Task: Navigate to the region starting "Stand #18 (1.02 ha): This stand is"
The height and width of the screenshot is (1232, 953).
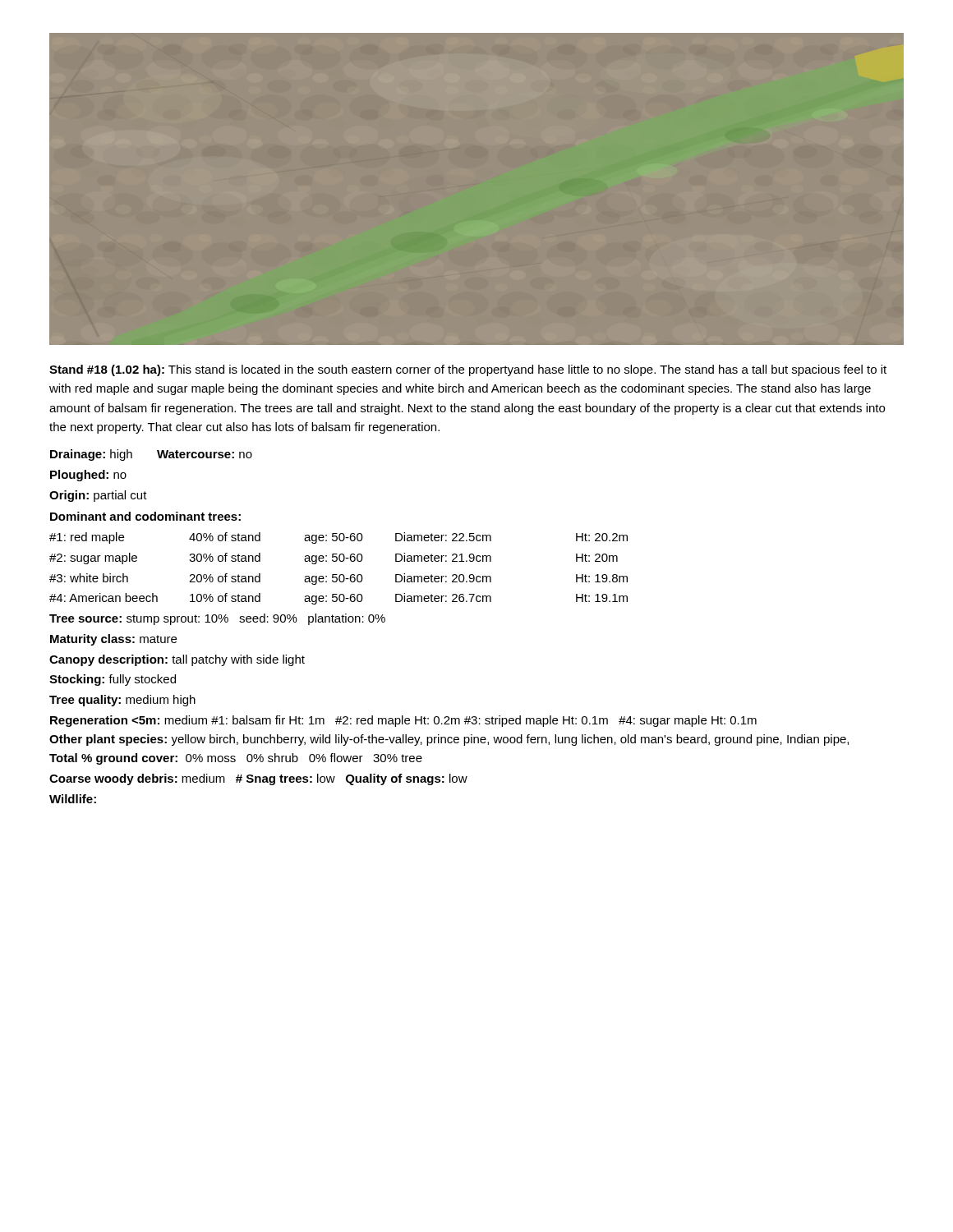Action: (468, 398)
